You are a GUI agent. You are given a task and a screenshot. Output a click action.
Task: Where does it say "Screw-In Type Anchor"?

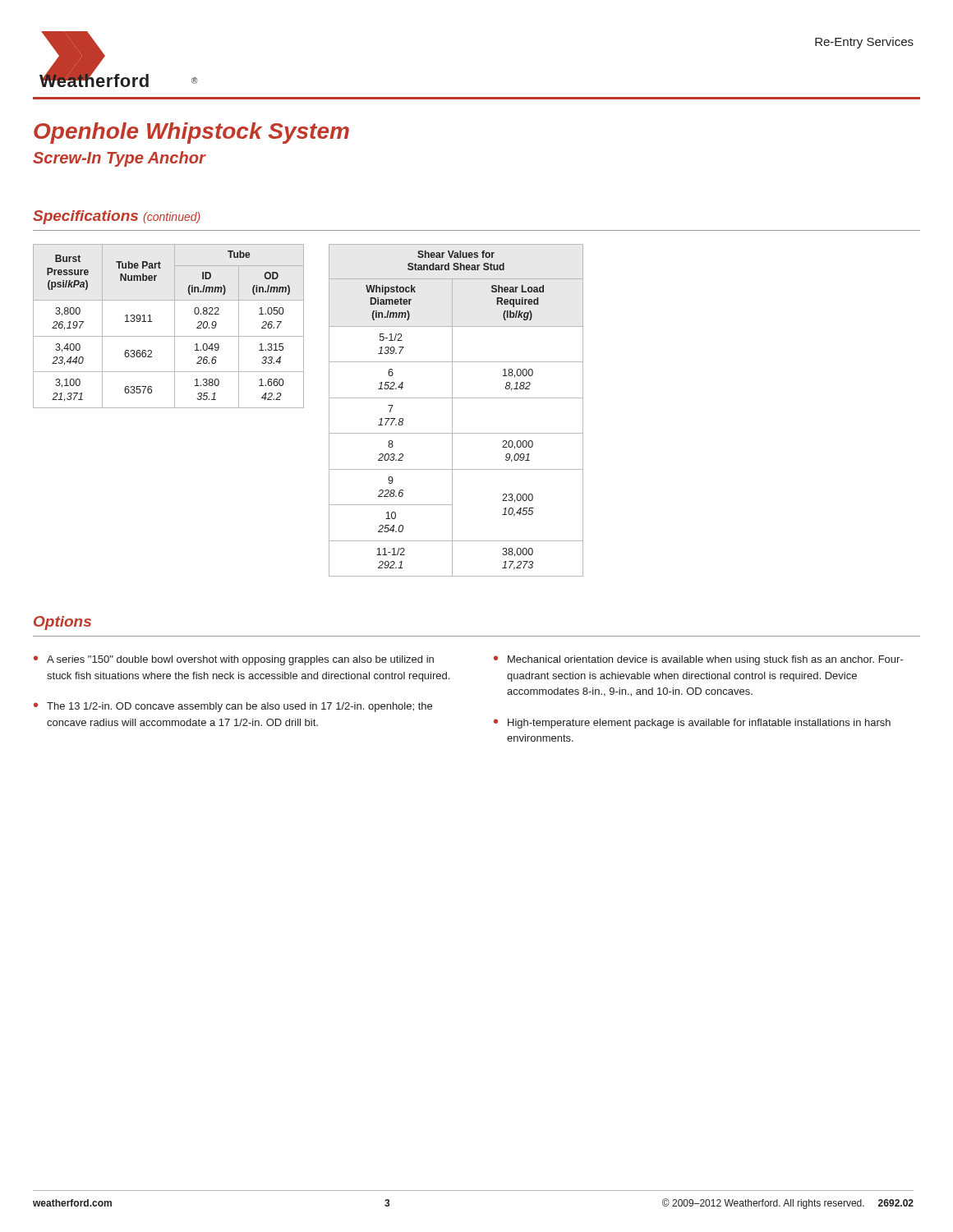click(119, 157)
